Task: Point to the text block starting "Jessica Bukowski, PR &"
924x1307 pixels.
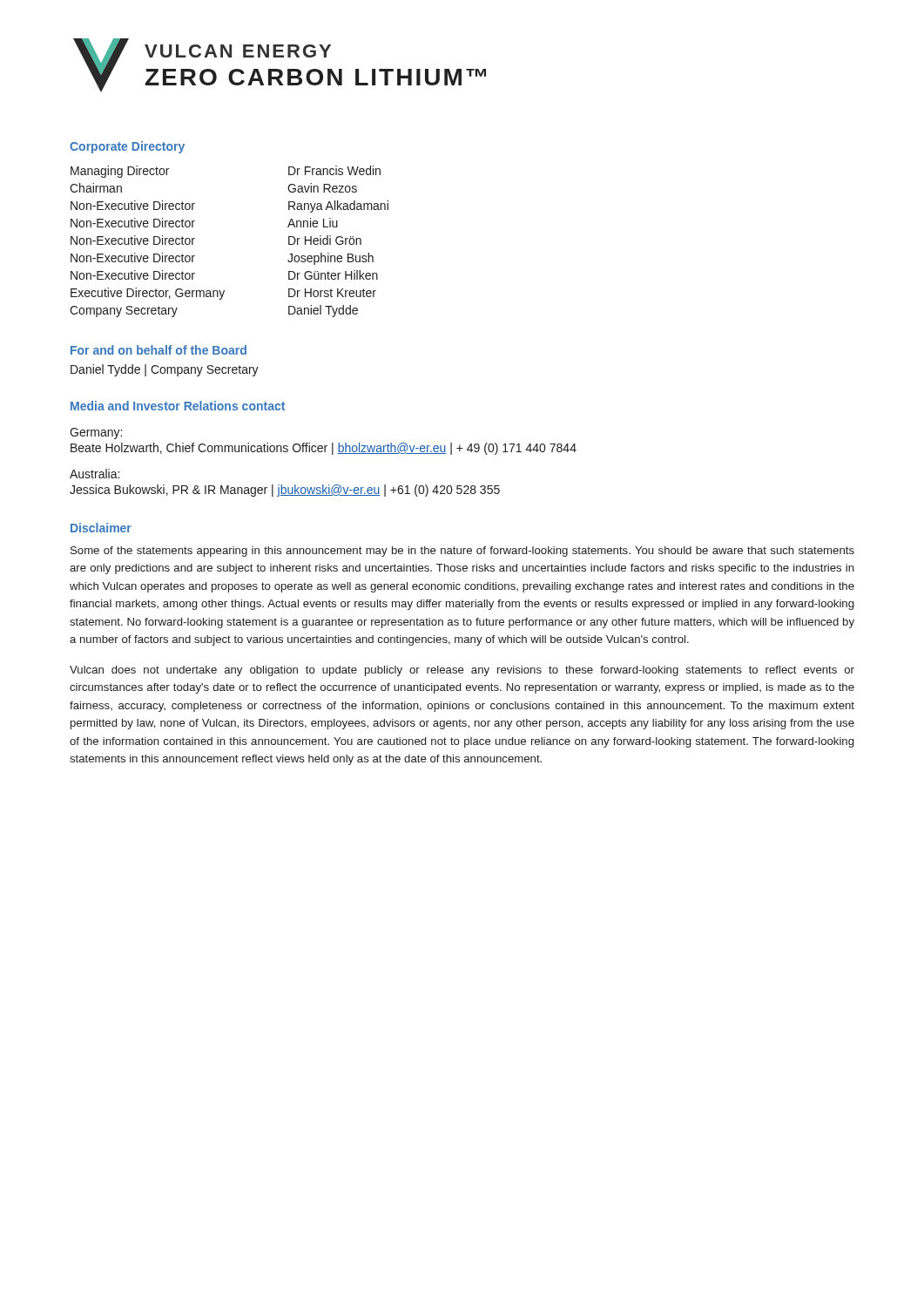Action: click(x=285, y=490)
